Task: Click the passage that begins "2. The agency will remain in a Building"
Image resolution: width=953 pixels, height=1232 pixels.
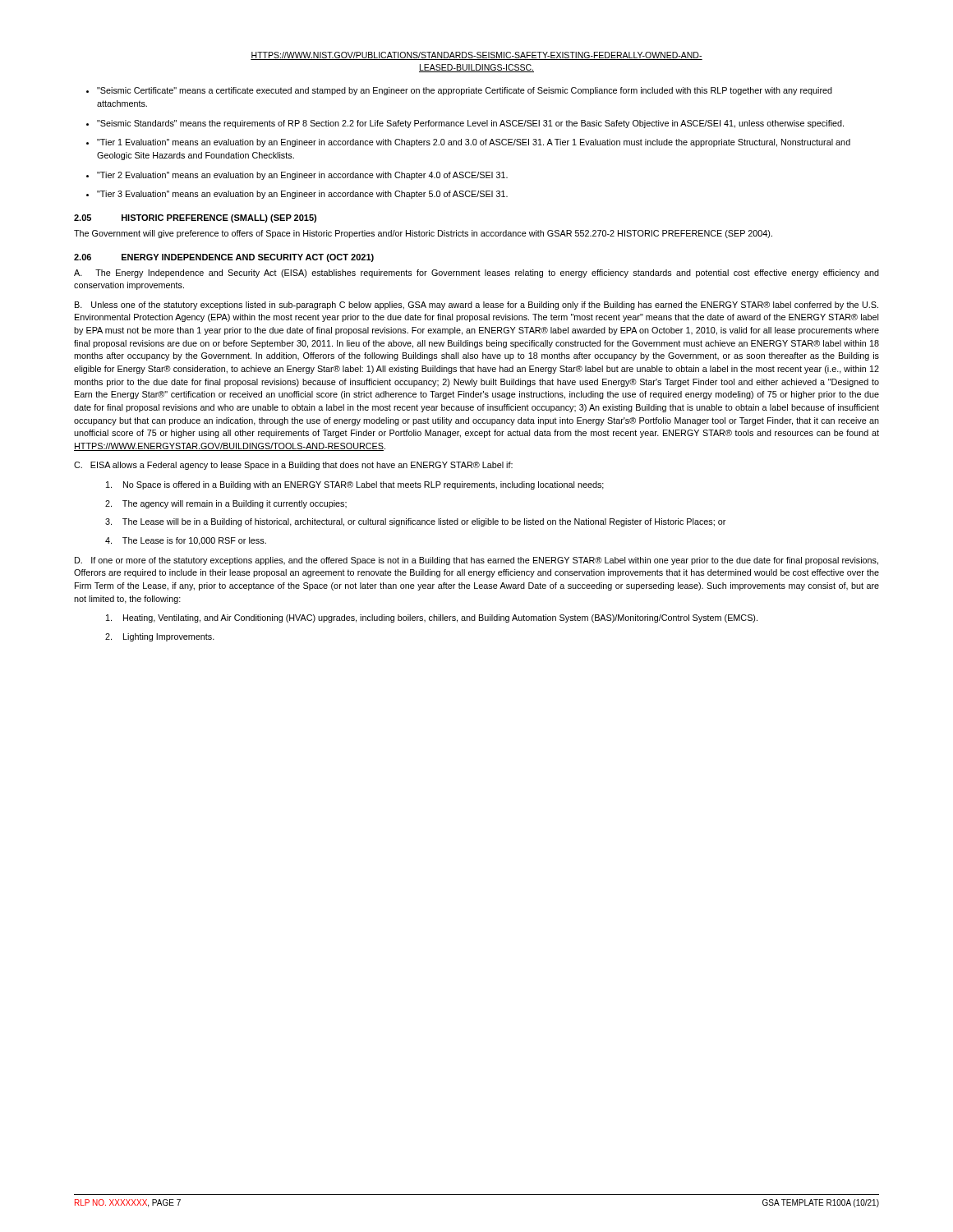Action: pyautogui.click(x=226, y=503)
